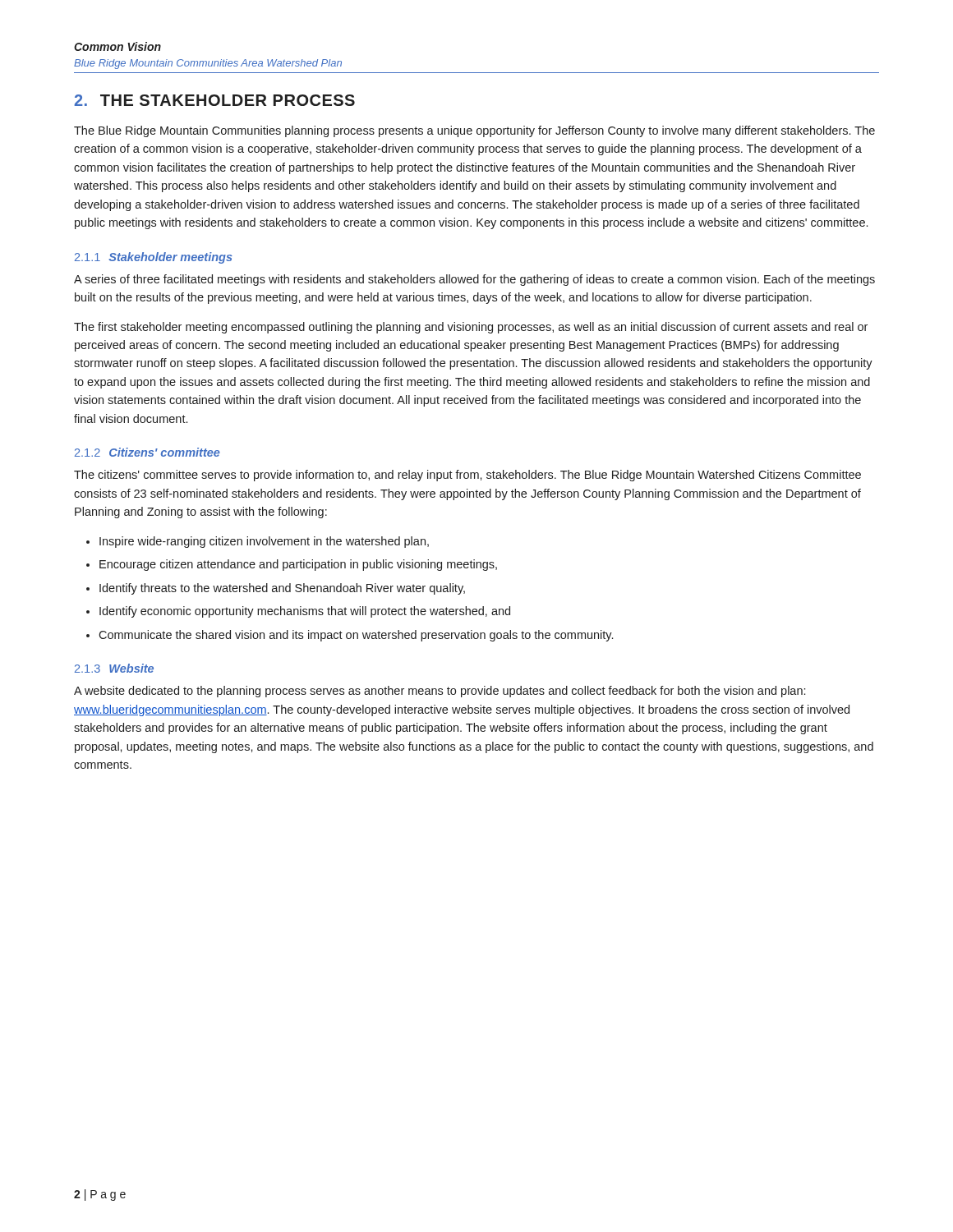Find the block on this page that starts "The citizens' committee serves"

[x=476, y=494]
